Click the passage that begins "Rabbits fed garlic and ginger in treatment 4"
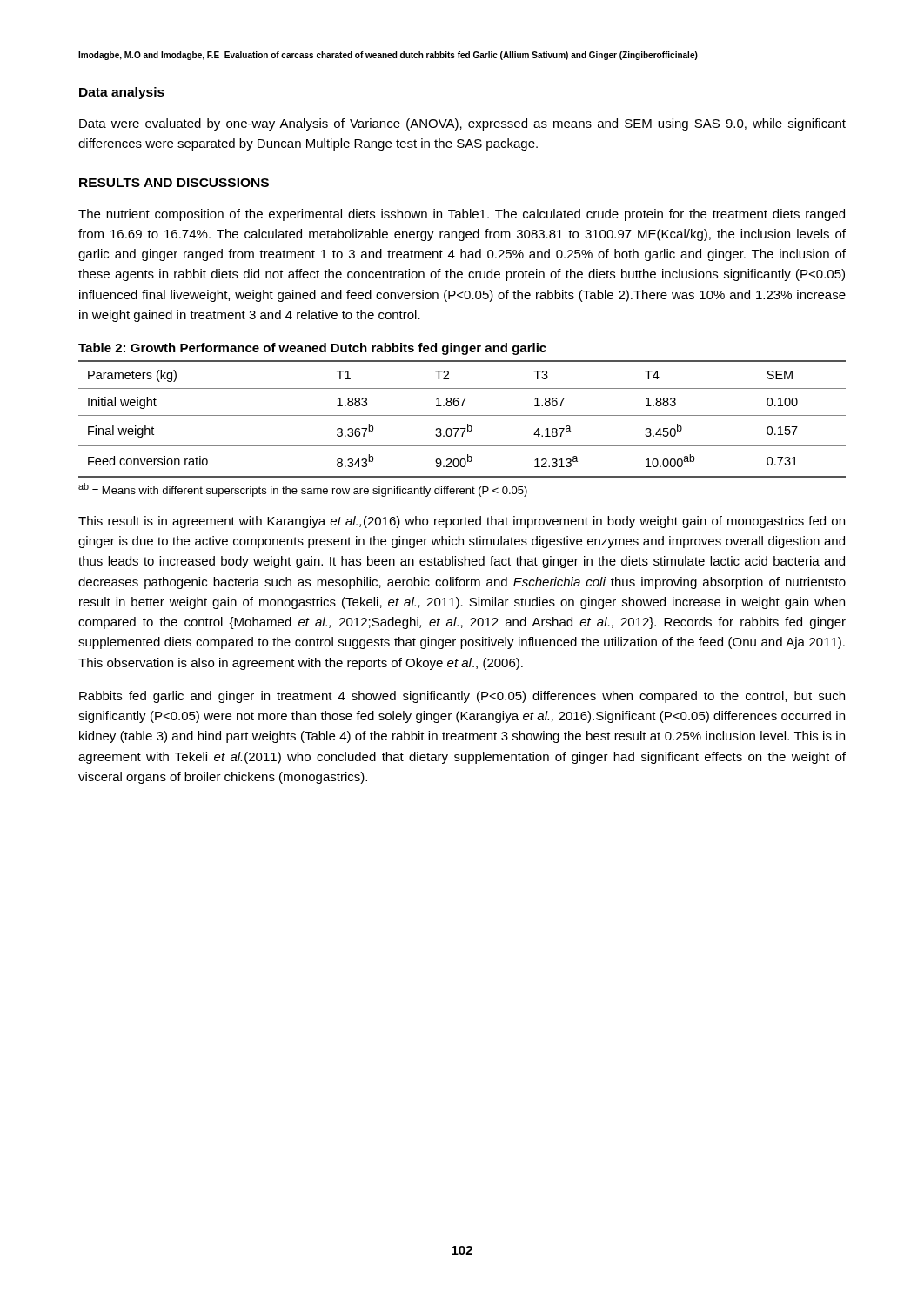This screenshot has height=1305, width=924. tap(462, 736)
